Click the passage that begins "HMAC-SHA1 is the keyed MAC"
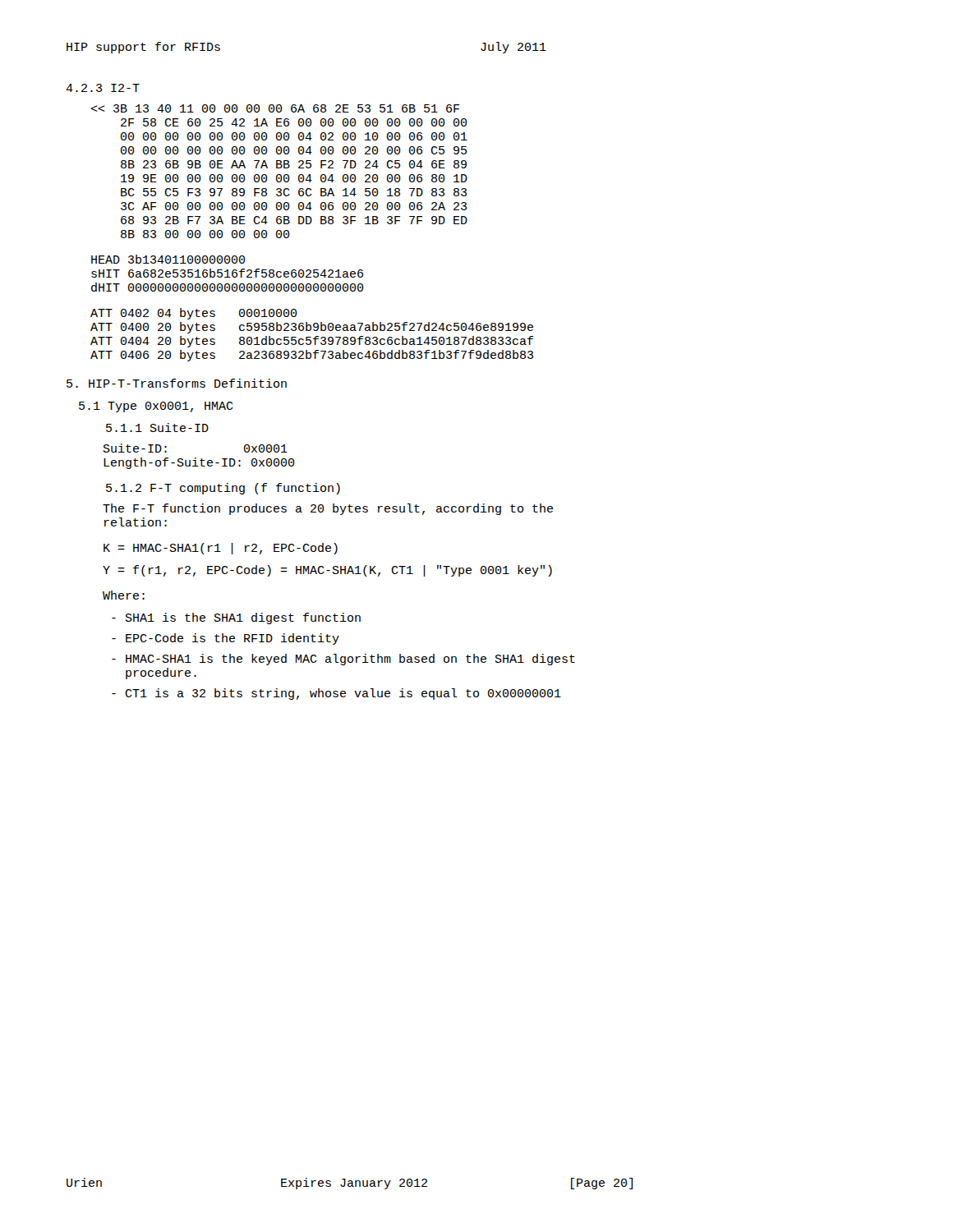The image size is (953, 1232). pos(495,667)
